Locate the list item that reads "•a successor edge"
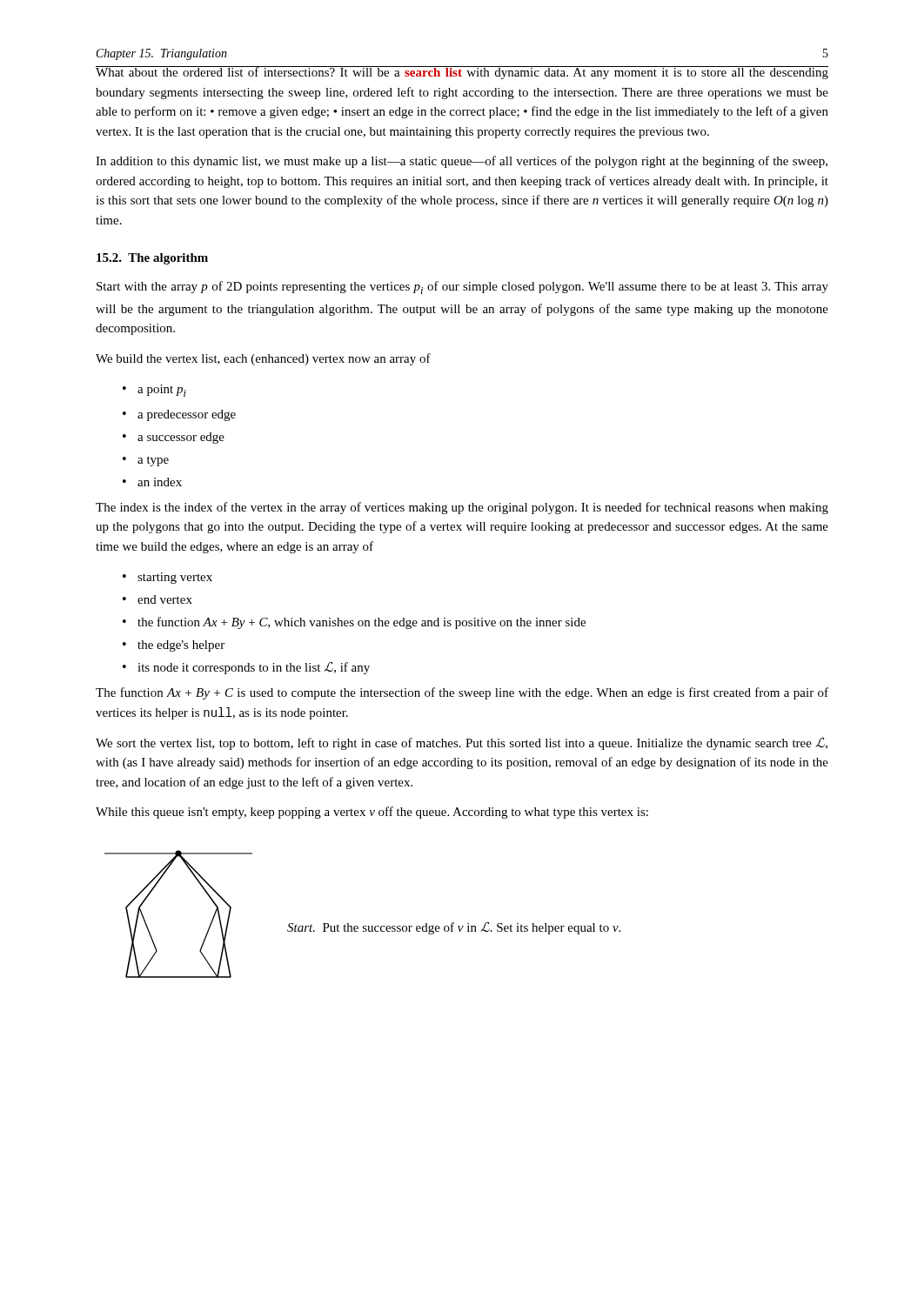The width and height of the screenshot is (924, 1305). (173, 437)
